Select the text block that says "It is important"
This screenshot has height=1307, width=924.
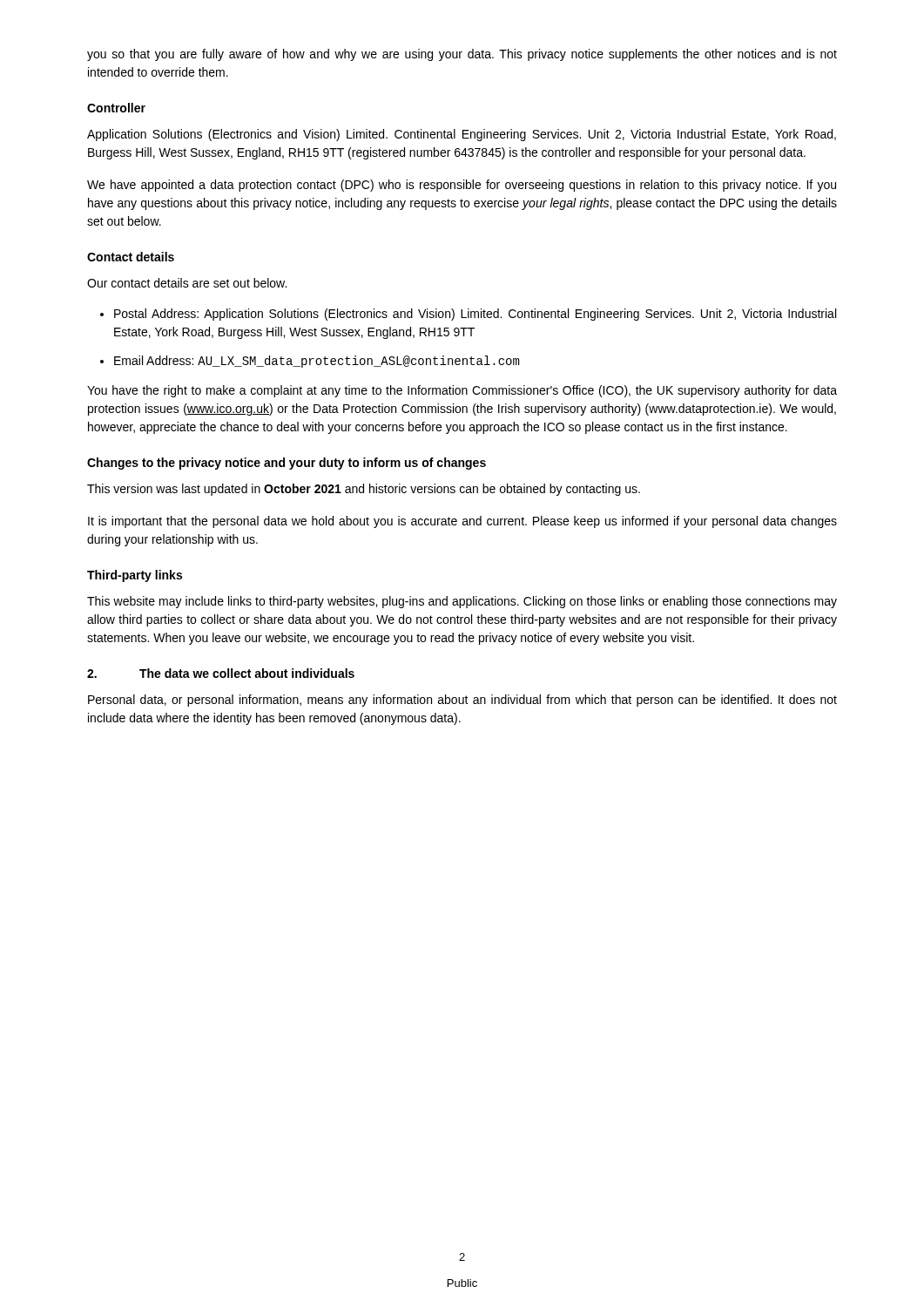click(x=462, y=531)
